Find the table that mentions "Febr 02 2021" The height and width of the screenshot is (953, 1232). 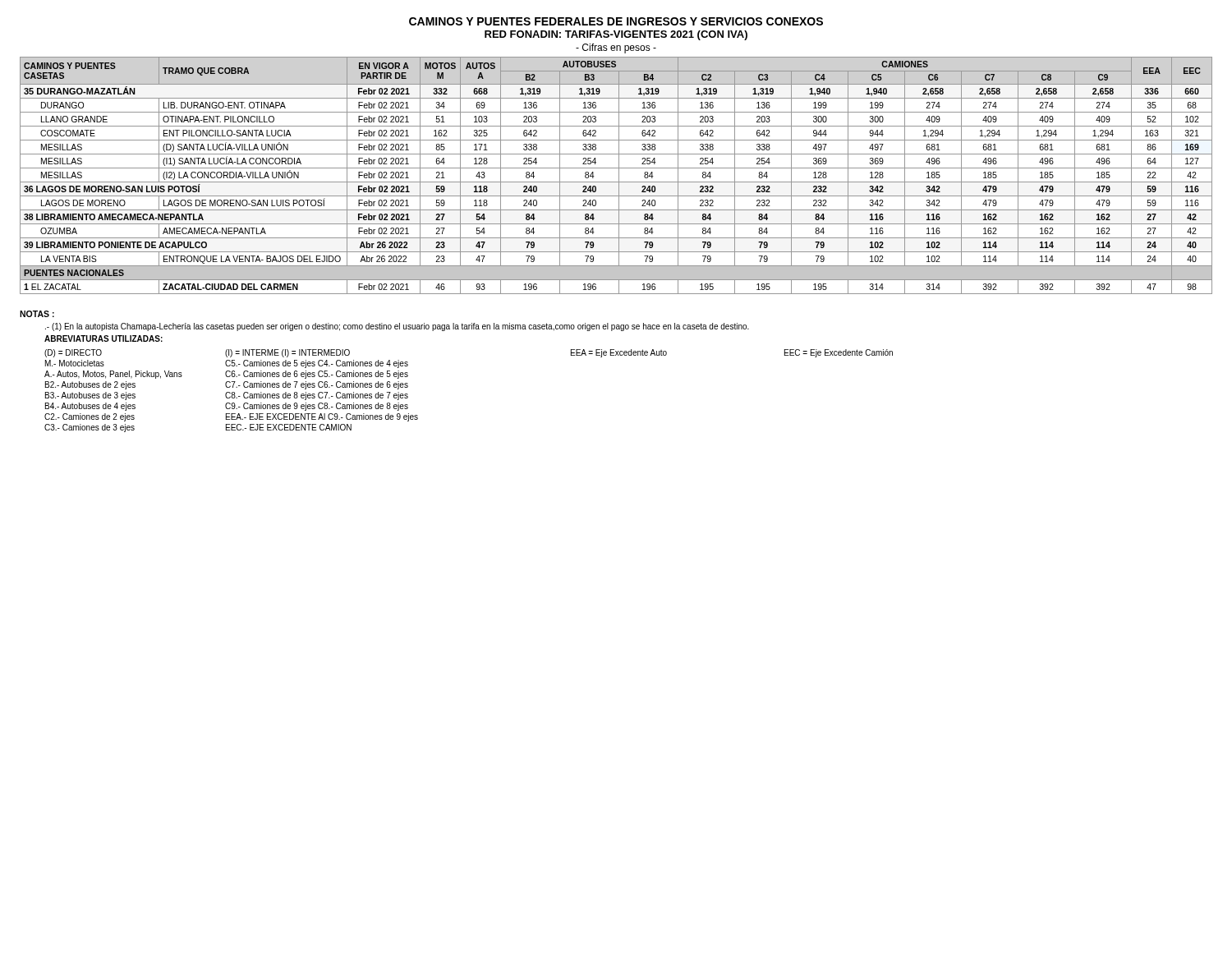click(x=616, y=175)
